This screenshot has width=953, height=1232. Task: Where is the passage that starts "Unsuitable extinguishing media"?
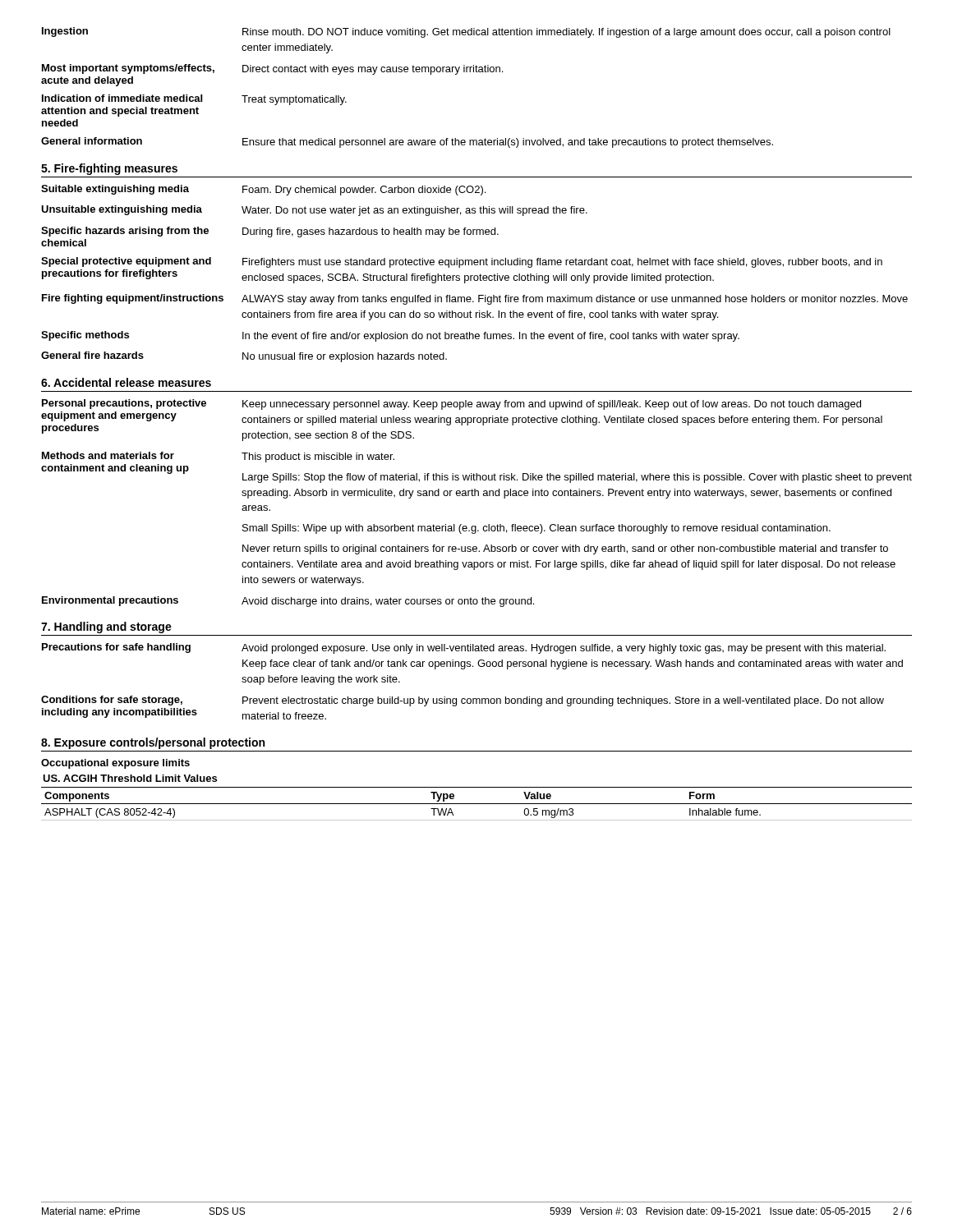[476, 211]
